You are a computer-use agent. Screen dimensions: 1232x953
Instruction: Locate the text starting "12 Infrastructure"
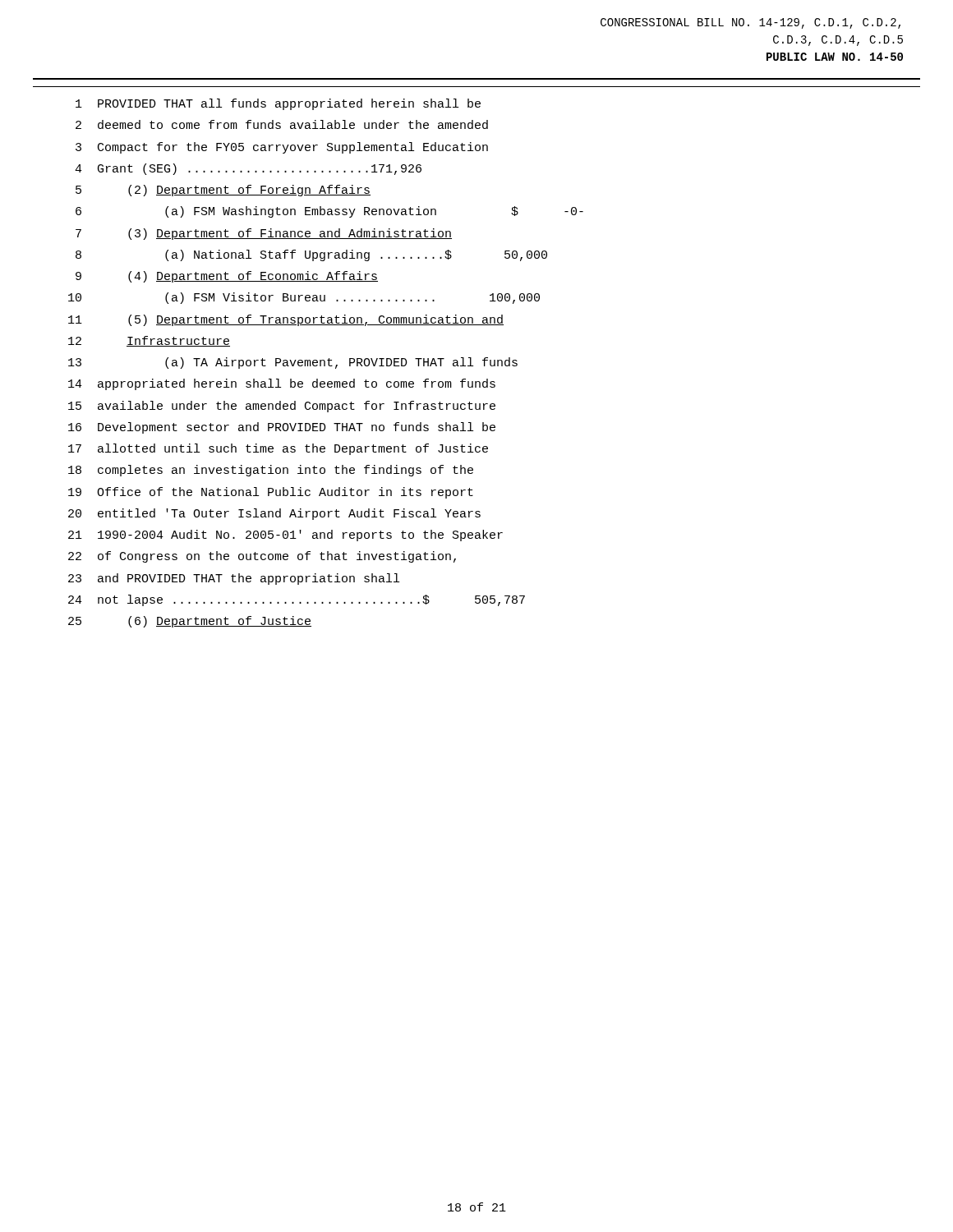click(x=149, y=341)
